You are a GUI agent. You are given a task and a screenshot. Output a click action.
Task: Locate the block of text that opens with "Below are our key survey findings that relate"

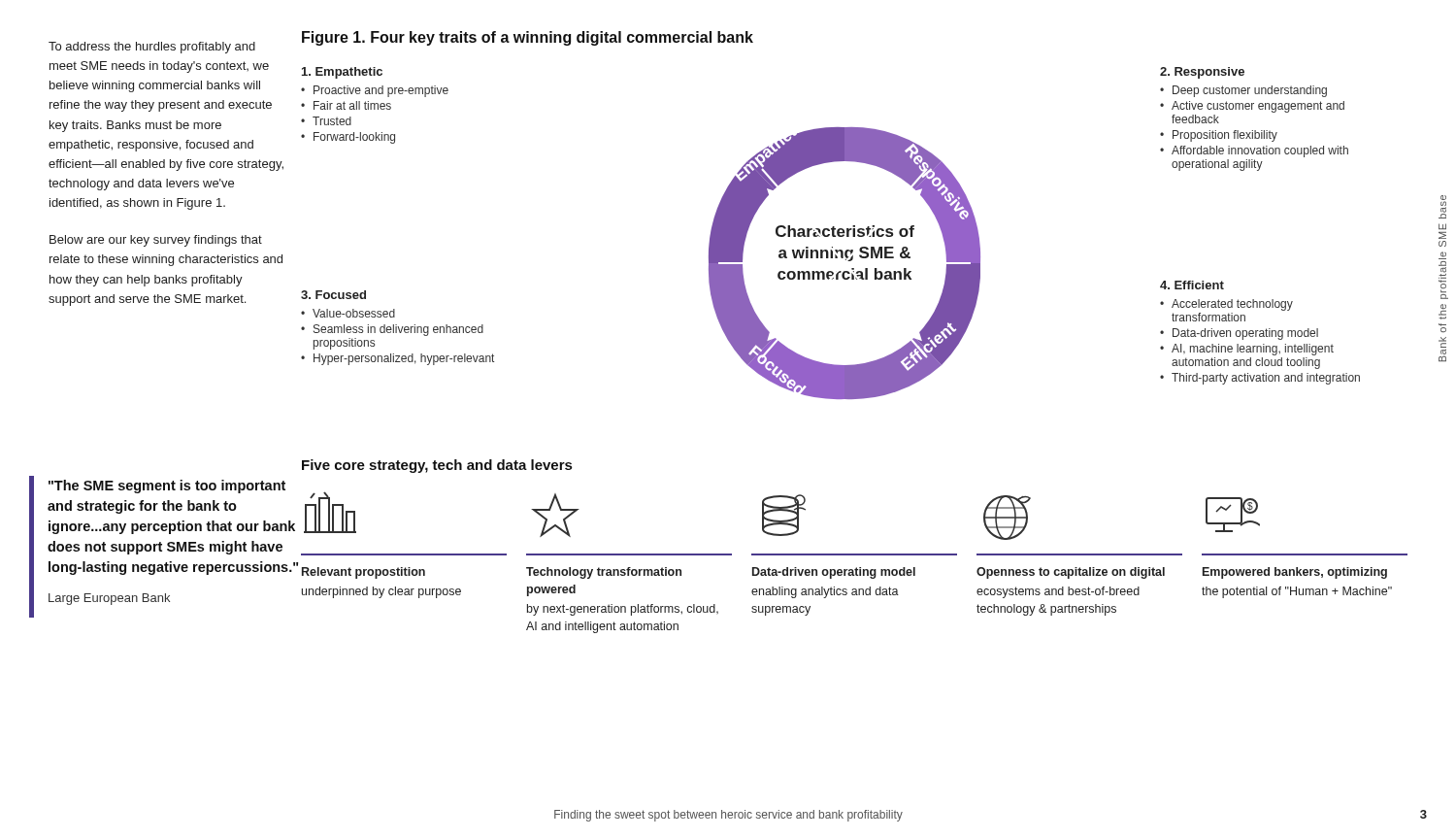click(166, 269)
